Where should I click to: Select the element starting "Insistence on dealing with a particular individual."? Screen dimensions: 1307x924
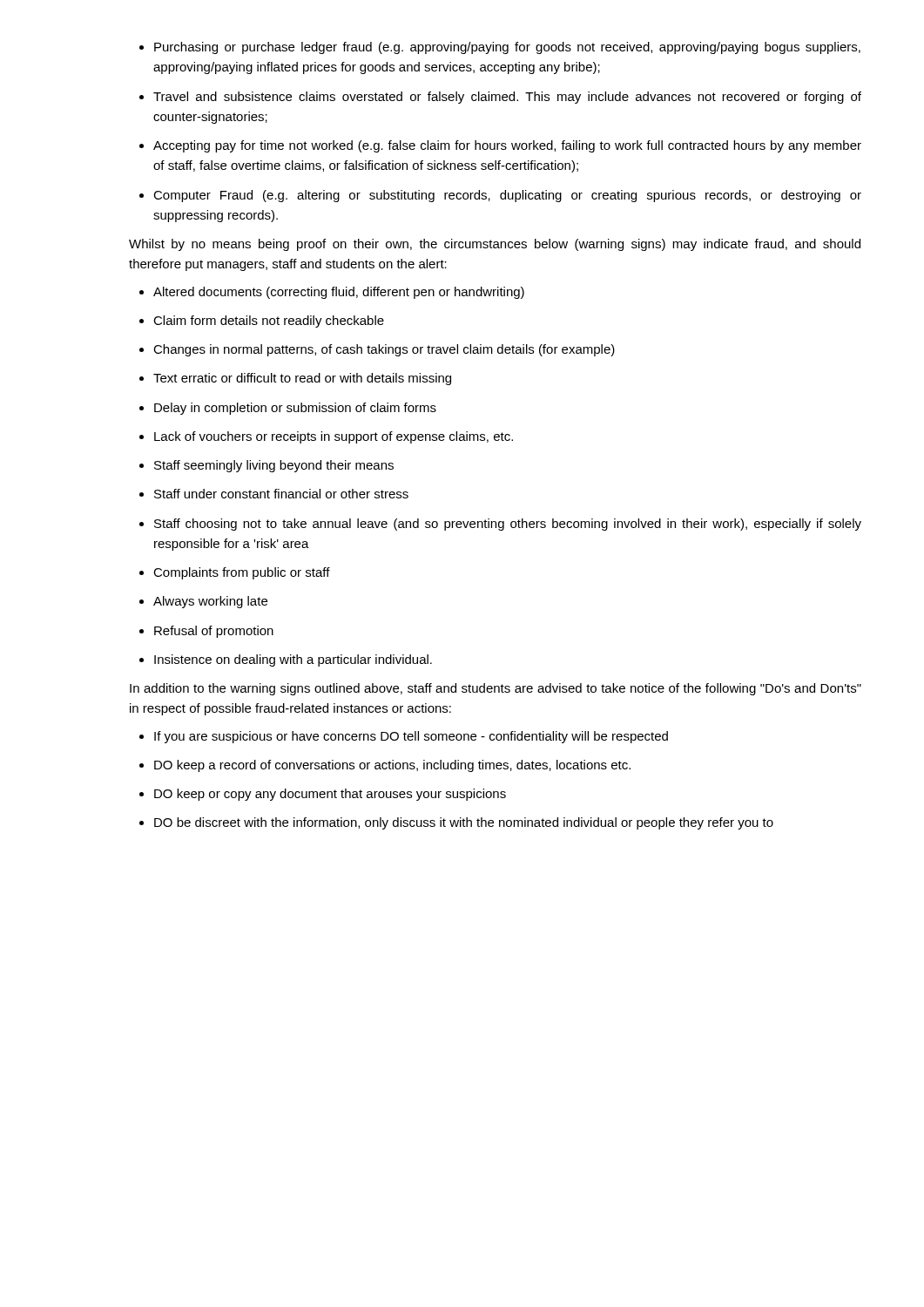[x=286, y=660]
